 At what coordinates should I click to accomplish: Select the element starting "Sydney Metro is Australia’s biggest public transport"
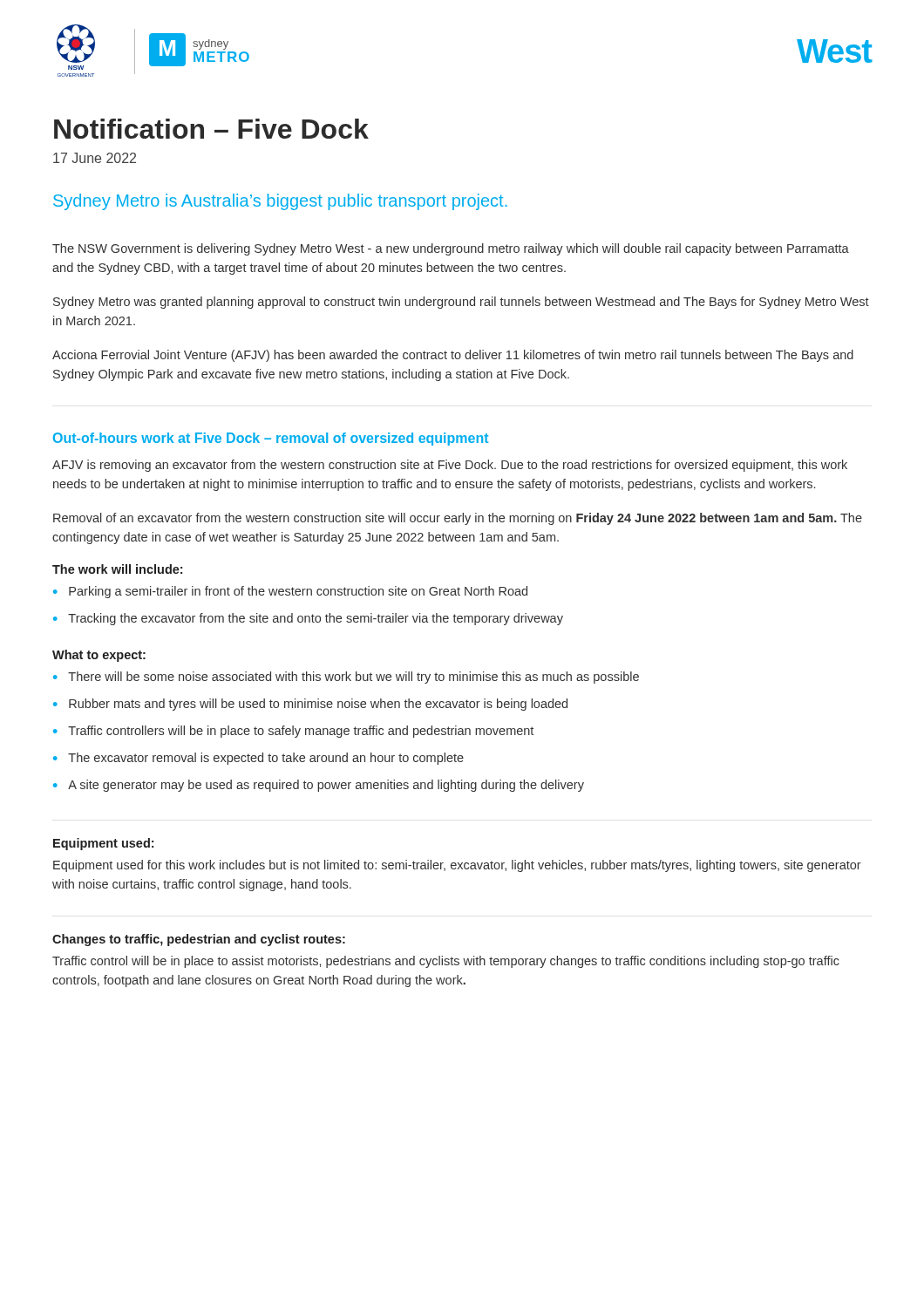click(x=280, y=200)
